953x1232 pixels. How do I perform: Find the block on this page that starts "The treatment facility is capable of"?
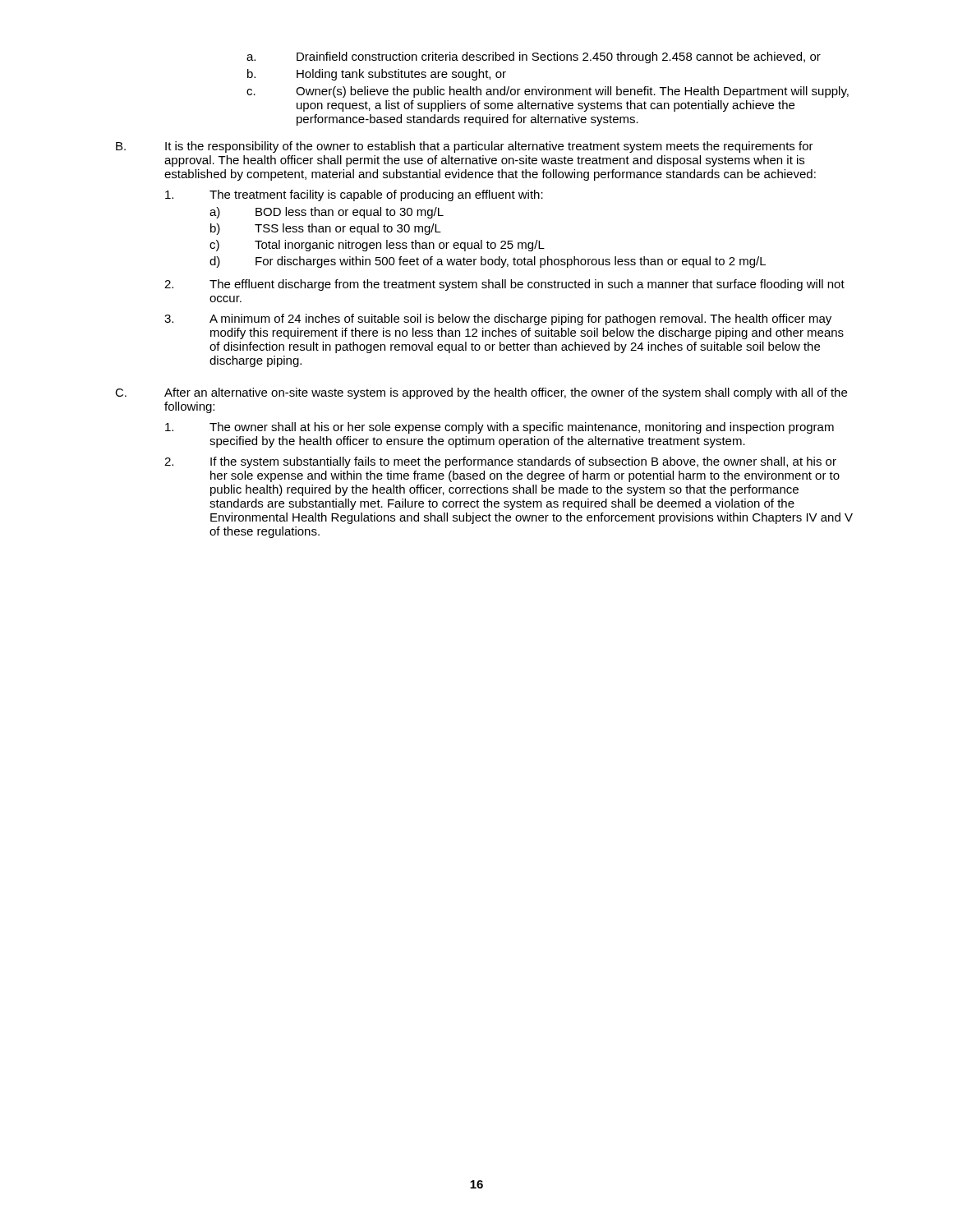coord(509,229)
